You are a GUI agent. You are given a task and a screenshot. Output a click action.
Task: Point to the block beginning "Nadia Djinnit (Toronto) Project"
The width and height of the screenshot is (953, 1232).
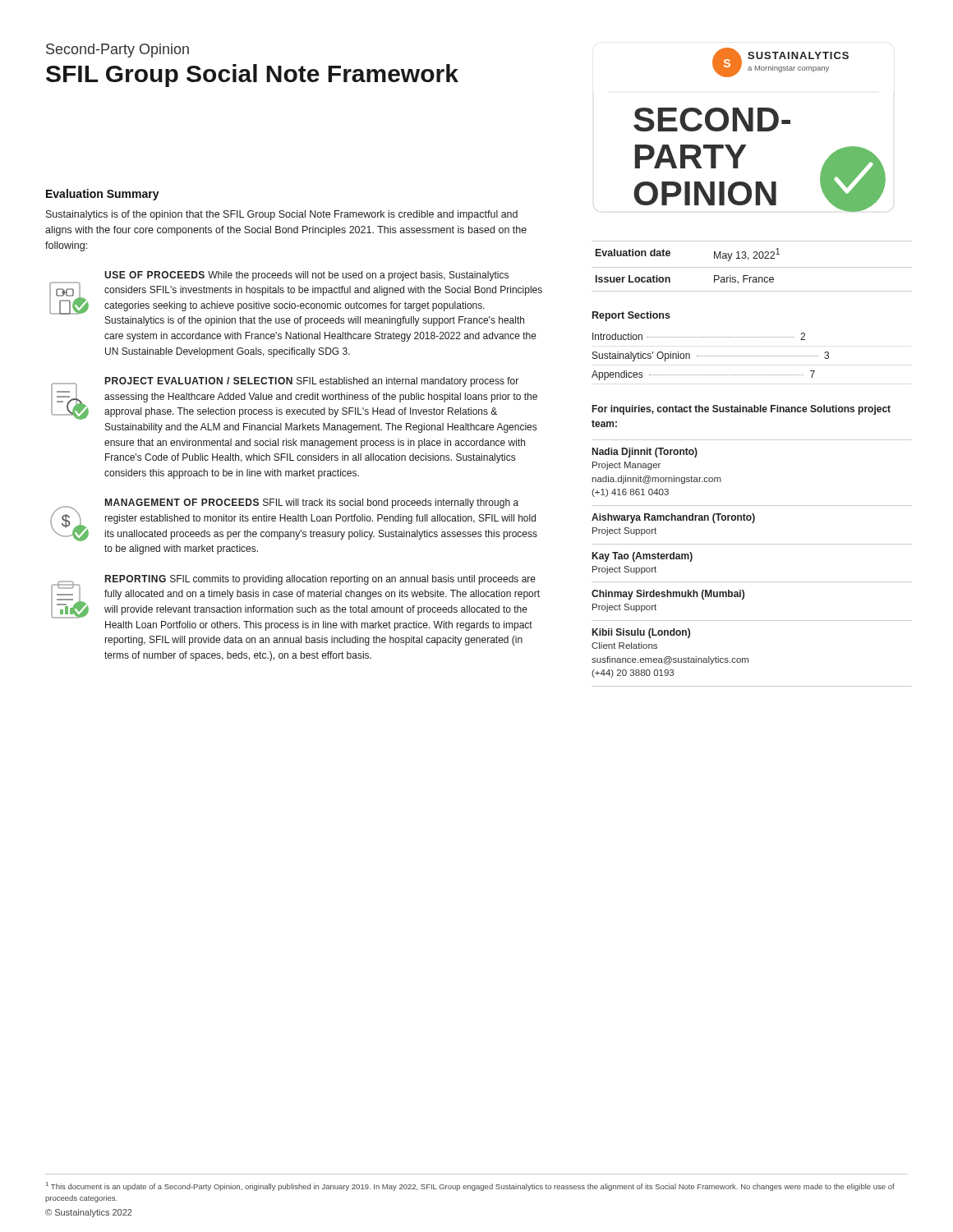645,453
